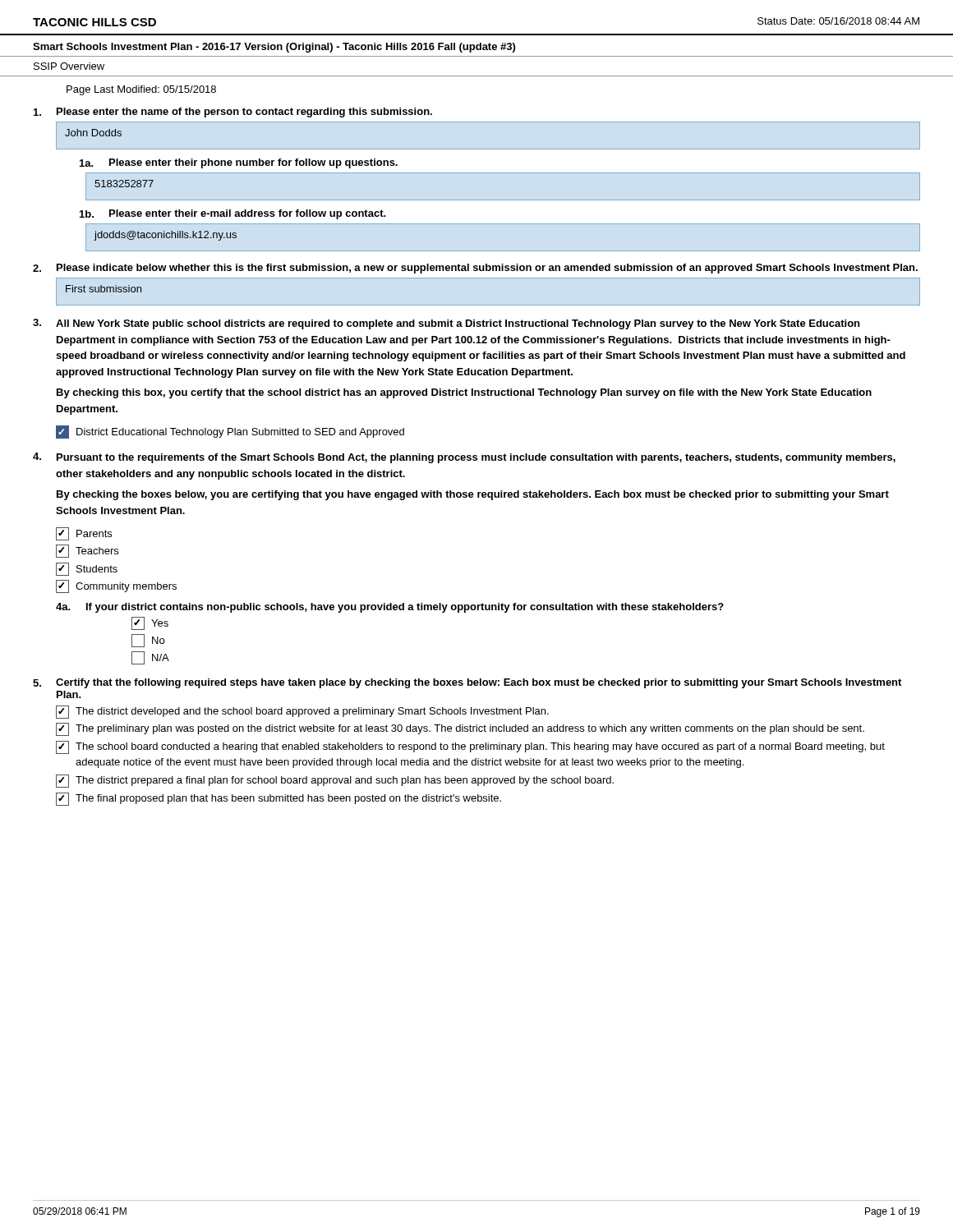Find the block on this page that starts "✓ The final"
This screenshot has height=1232, width=953.
coord(279,799)
